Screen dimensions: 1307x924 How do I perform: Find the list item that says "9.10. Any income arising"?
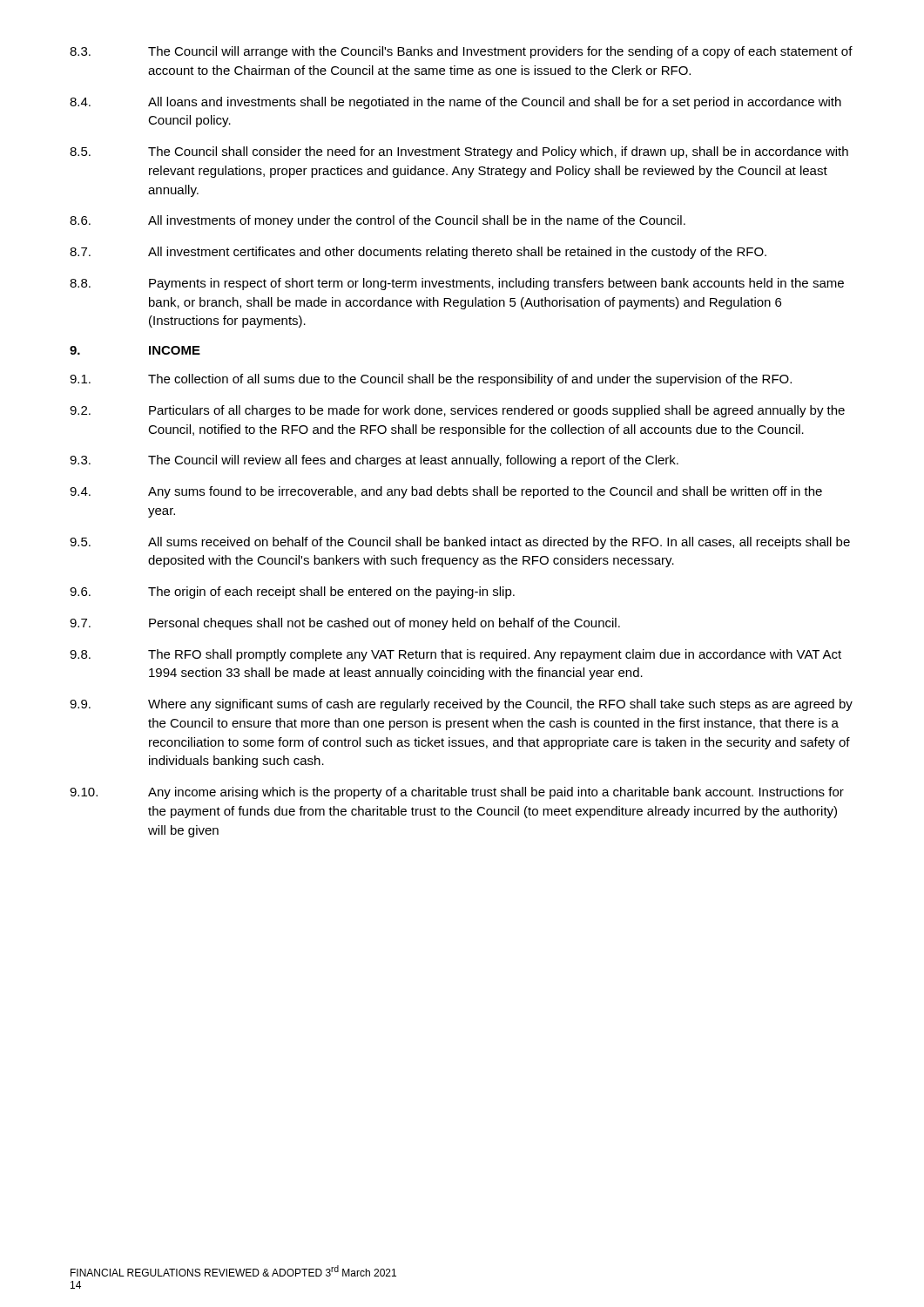point(462,811)
